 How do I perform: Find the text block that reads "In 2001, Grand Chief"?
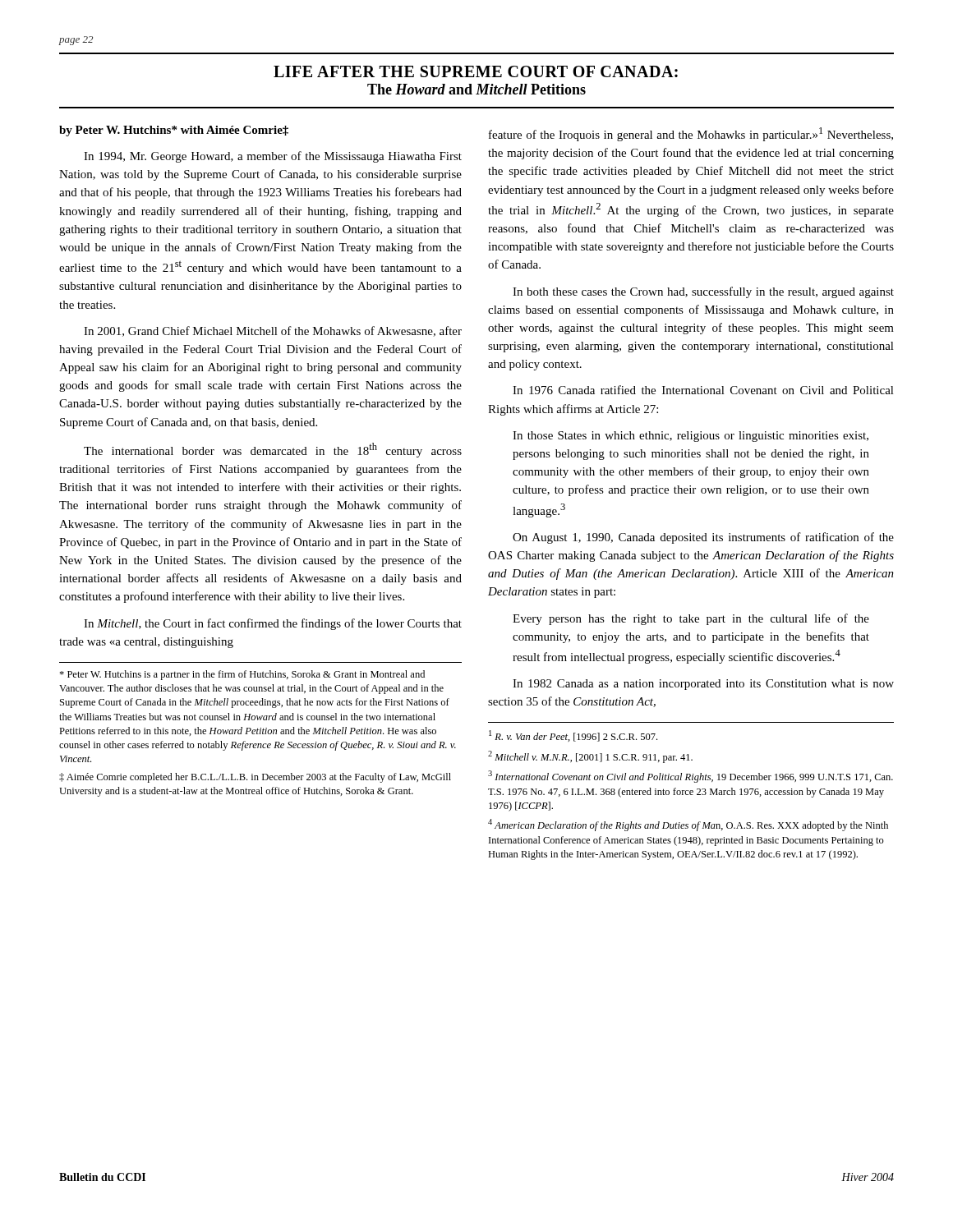(x=260, y=376)
